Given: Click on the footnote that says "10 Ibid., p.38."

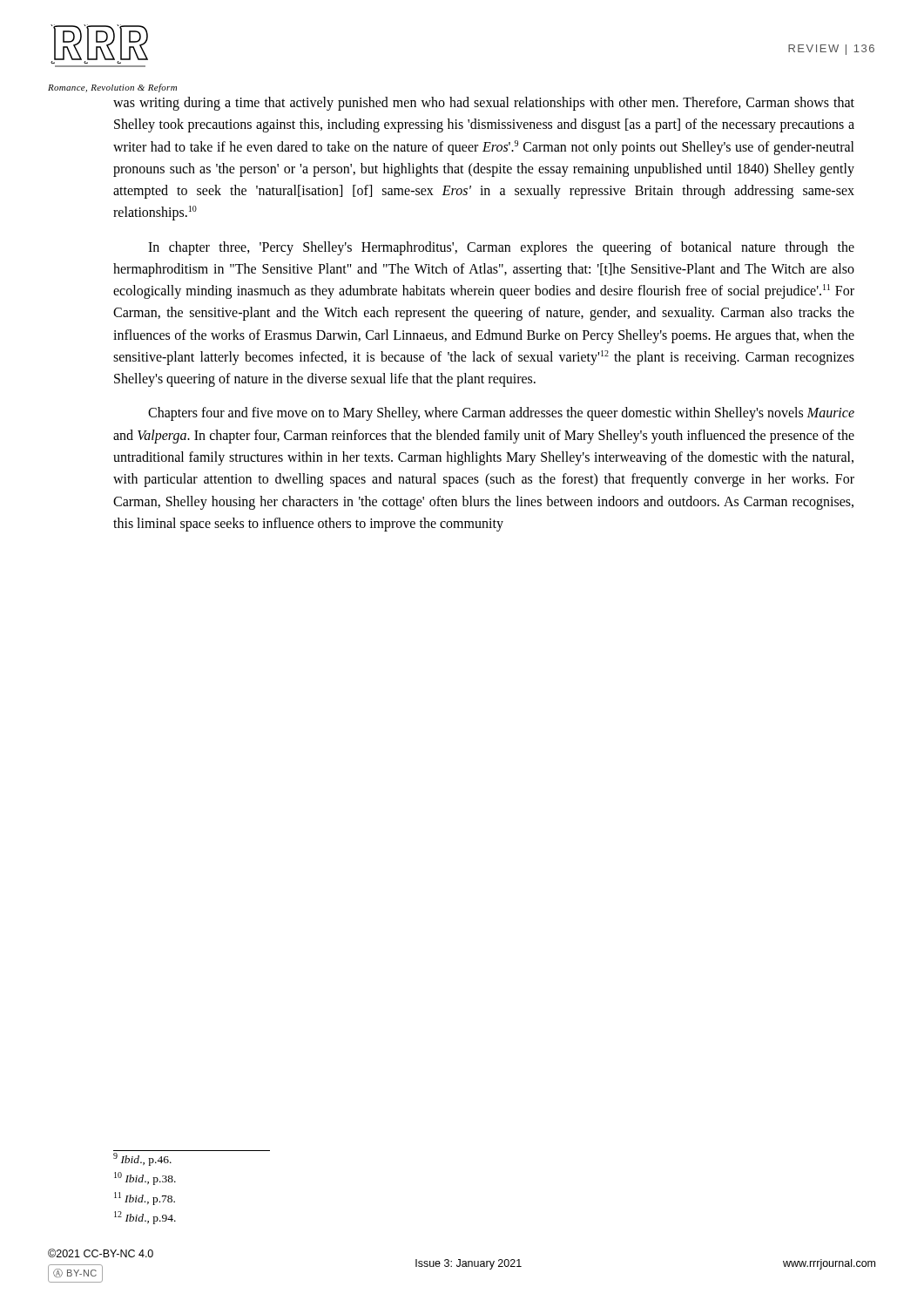Looking at the screenshot, I should point(145,1178).
